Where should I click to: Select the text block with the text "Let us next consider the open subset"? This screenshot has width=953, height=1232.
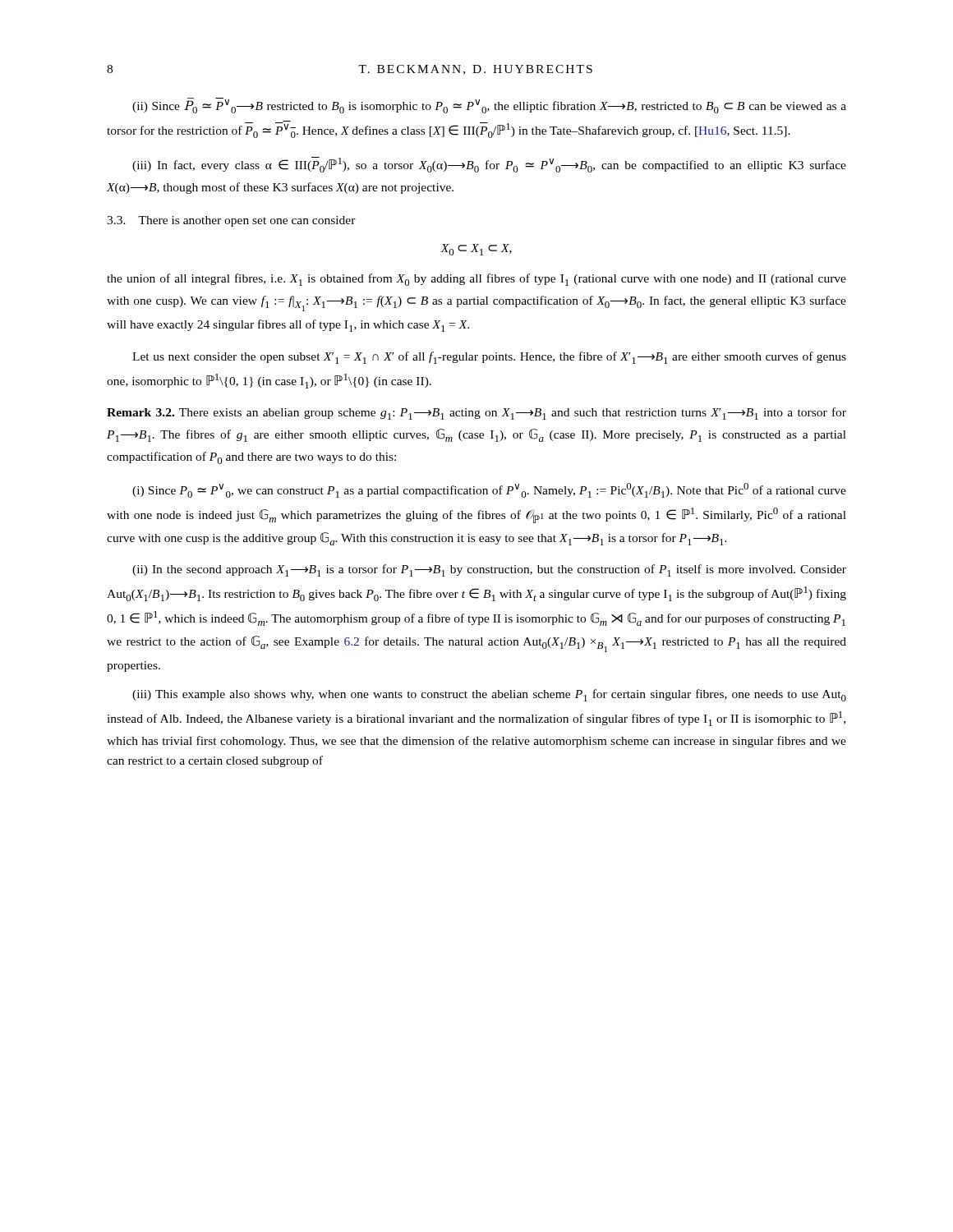point(476,370)
